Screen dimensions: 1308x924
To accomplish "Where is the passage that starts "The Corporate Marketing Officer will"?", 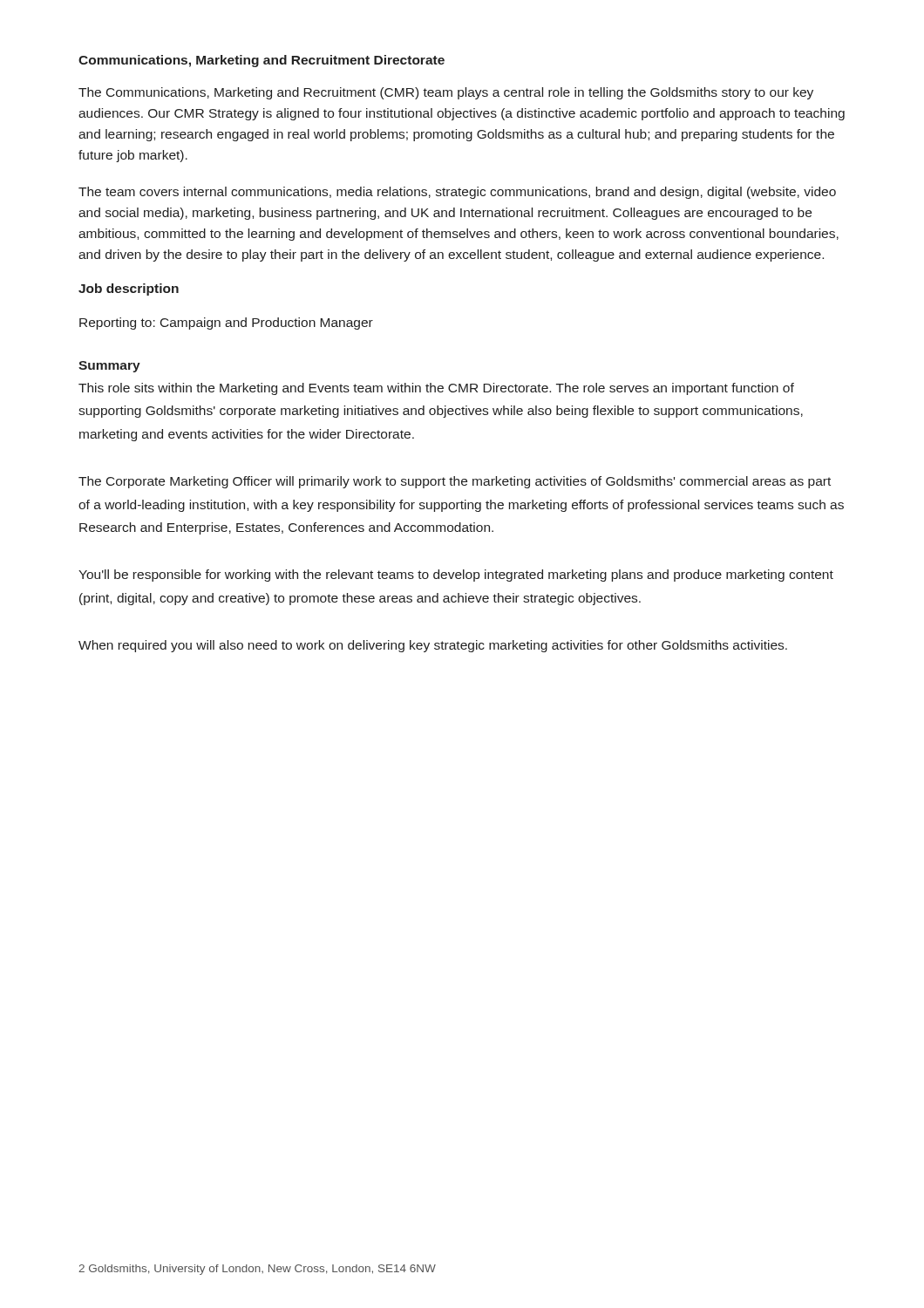I will click(461, 504).
